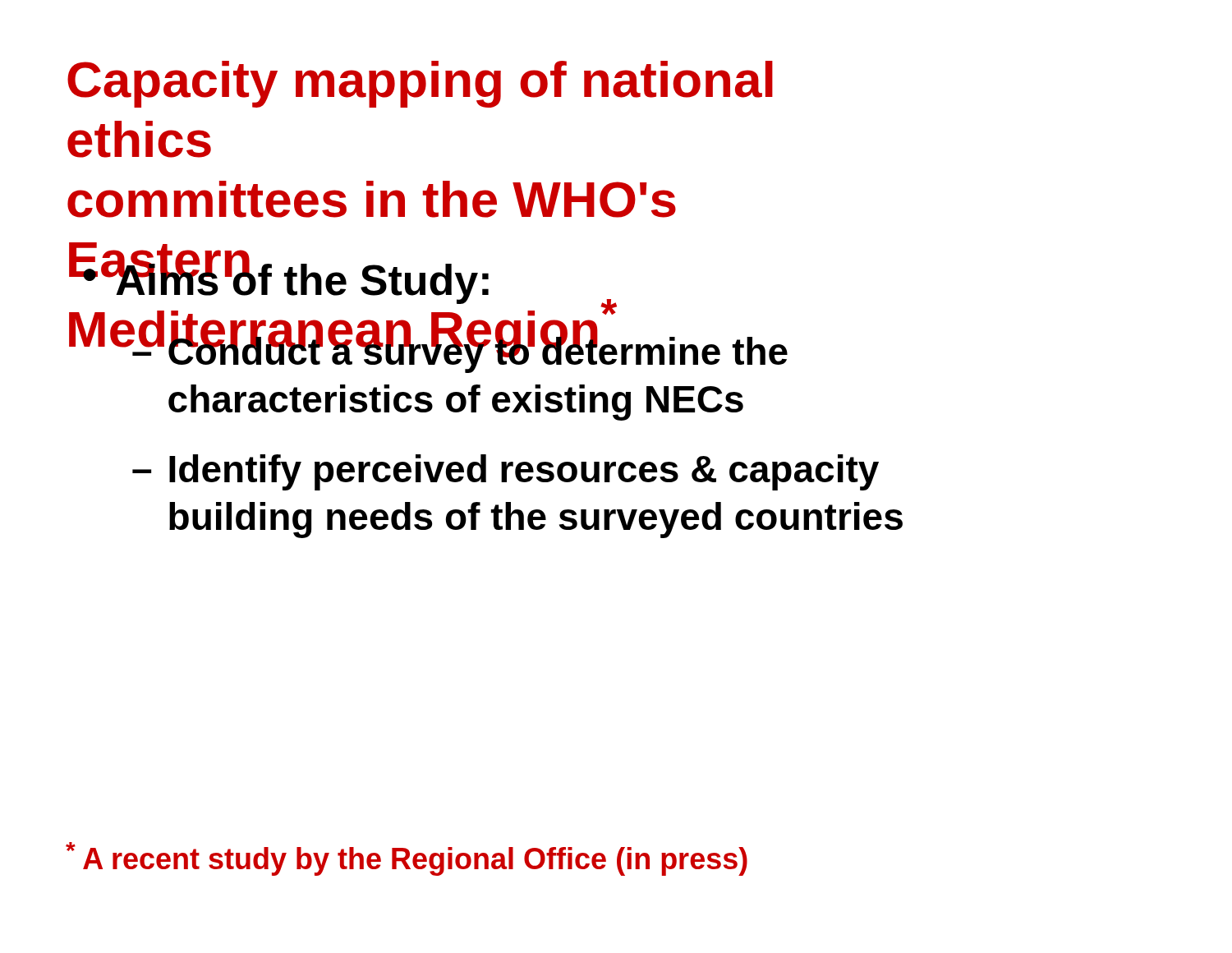
Task: Locate the list item with the text "– Conduct a survey to"
Action: click(460, 376)
